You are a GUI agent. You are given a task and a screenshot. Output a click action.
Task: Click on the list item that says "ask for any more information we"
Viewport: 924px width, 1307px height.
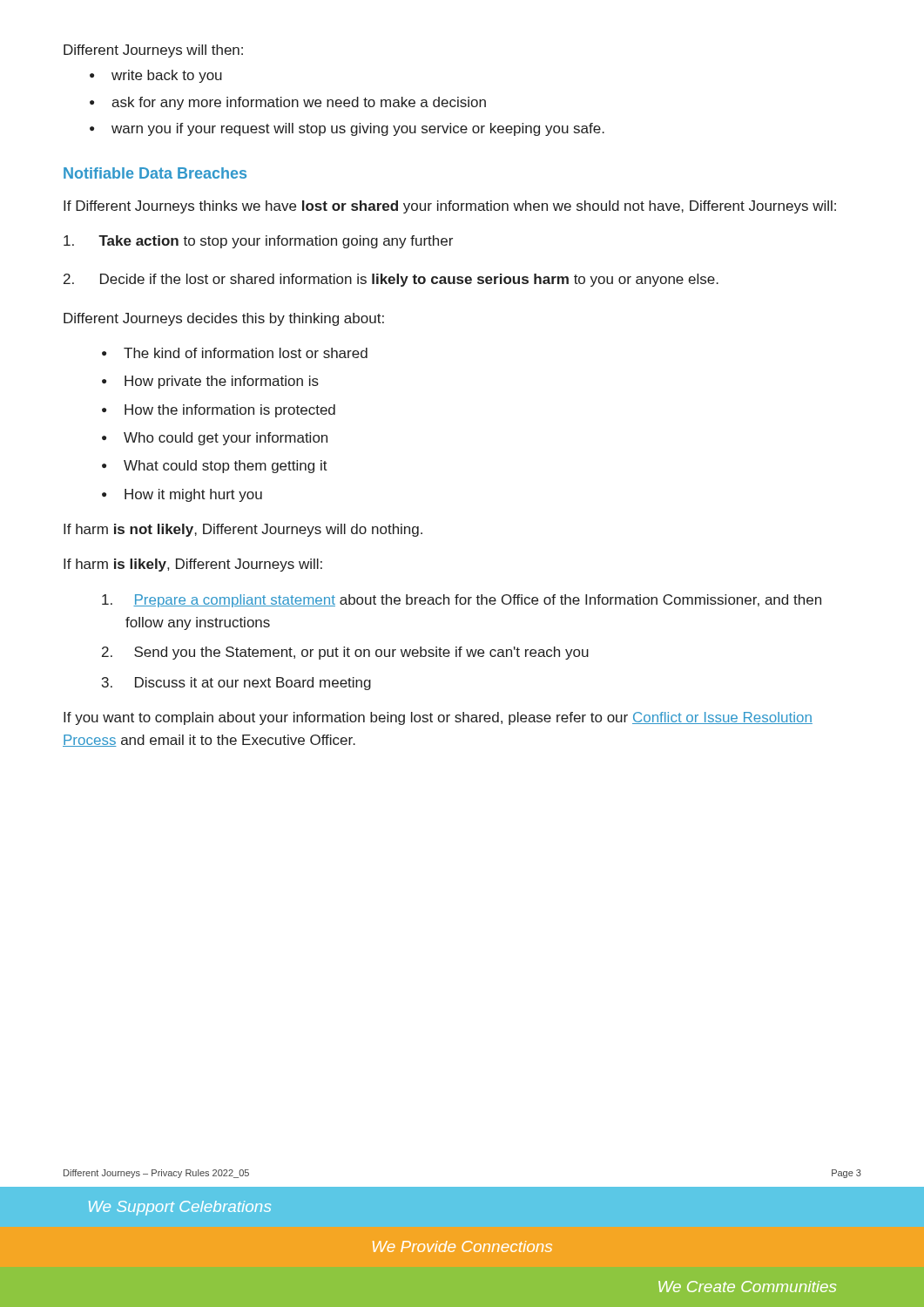tap(299, 102)
